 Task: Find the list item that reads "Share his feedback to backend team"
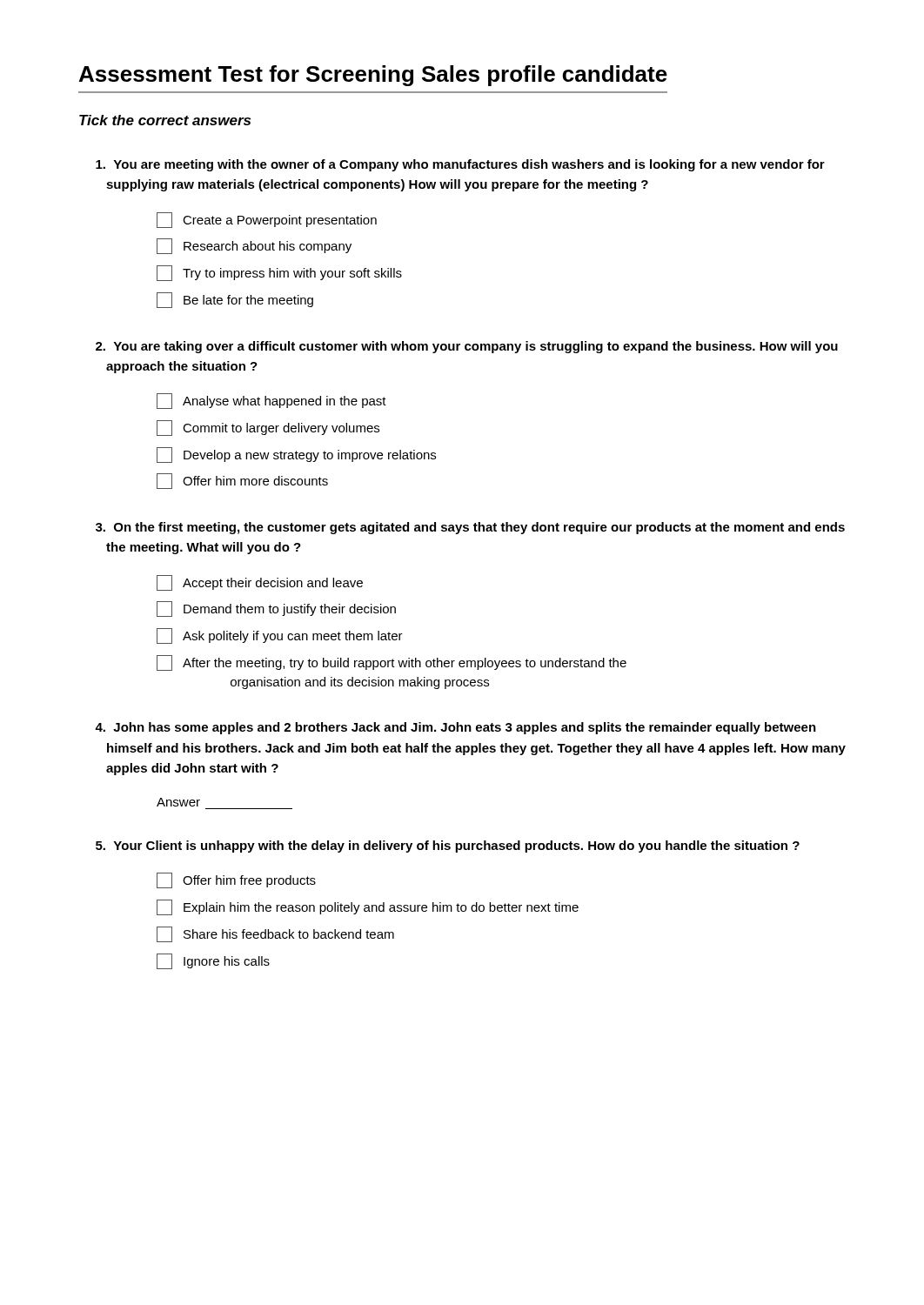(276, 934)
